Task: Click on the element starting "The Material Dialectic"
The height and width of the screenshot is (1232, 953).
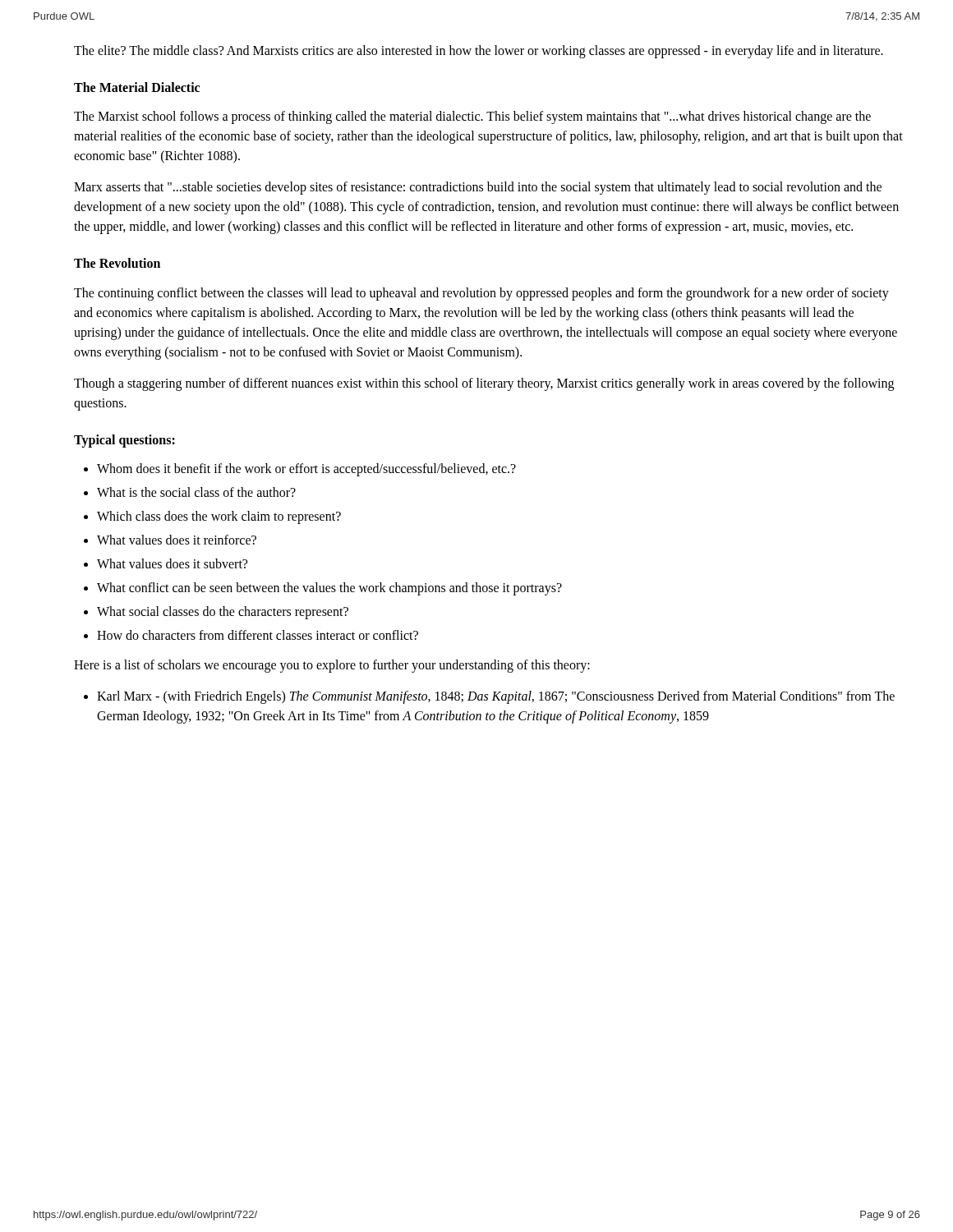Action: point(137,87)
